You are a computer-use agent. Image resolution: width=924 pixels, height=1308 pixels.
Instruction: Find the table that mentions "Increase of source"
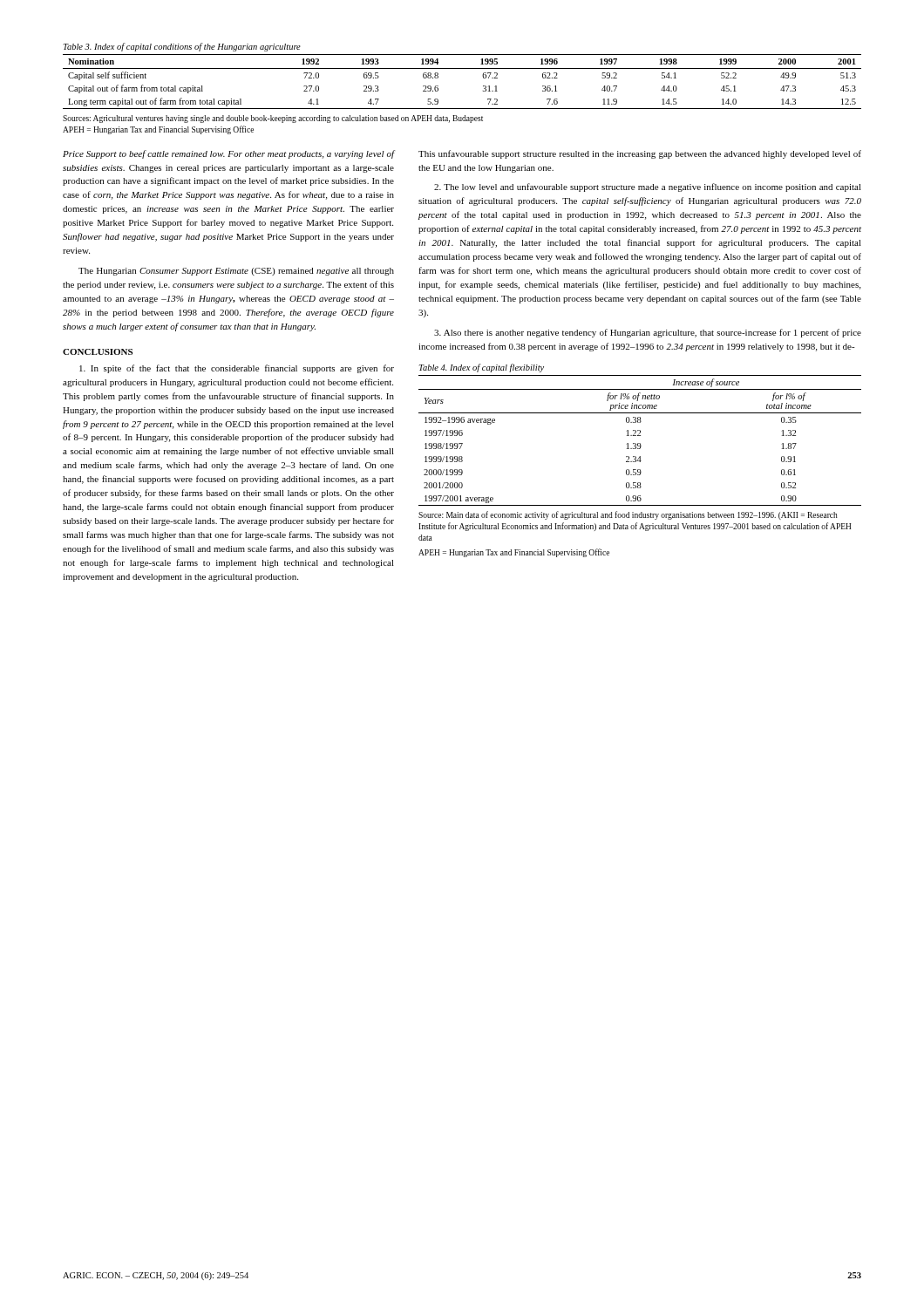(x=640, y=440)
